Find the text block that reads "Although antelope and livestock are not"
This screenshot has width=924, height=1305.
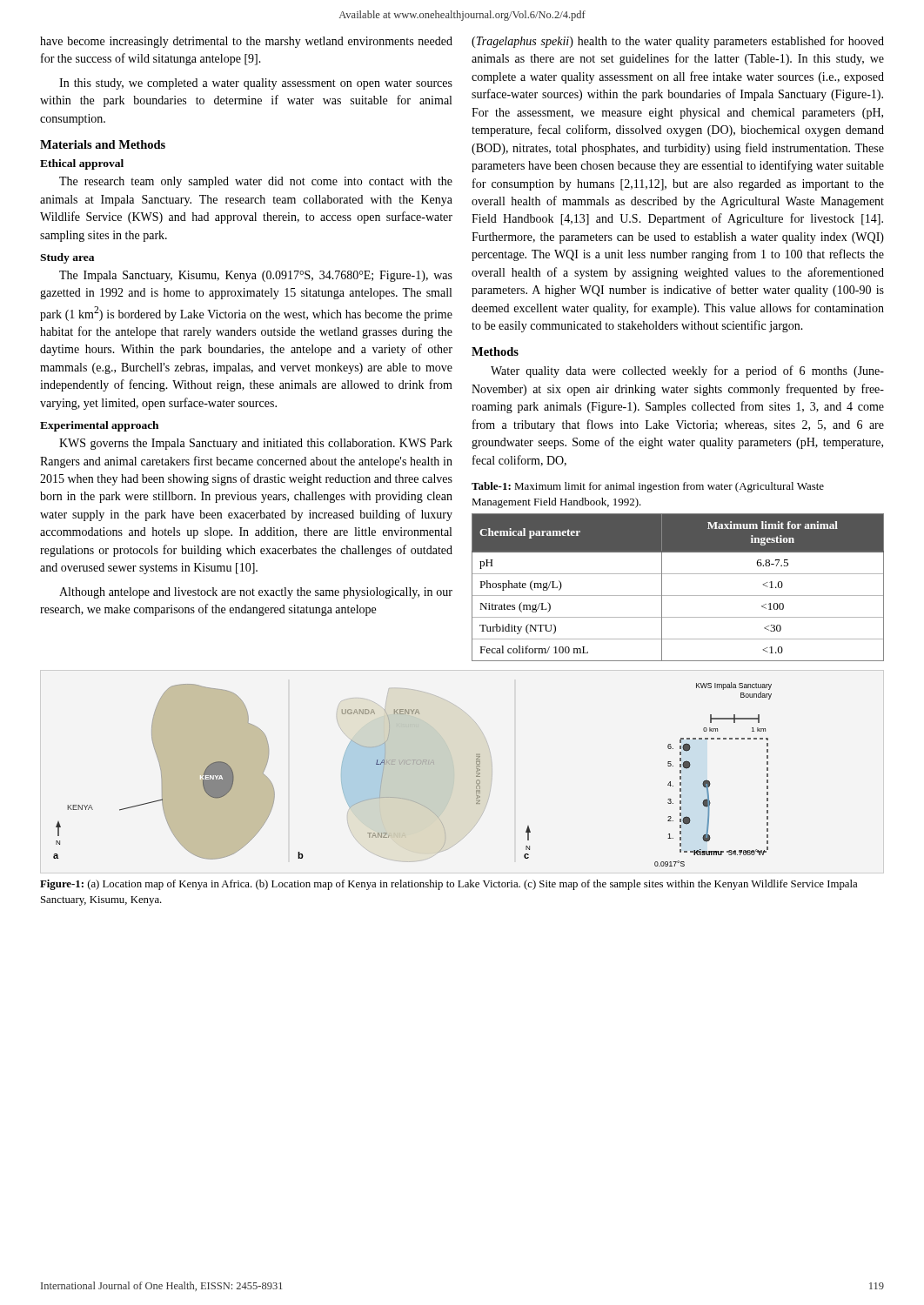(x=246, y=601)
